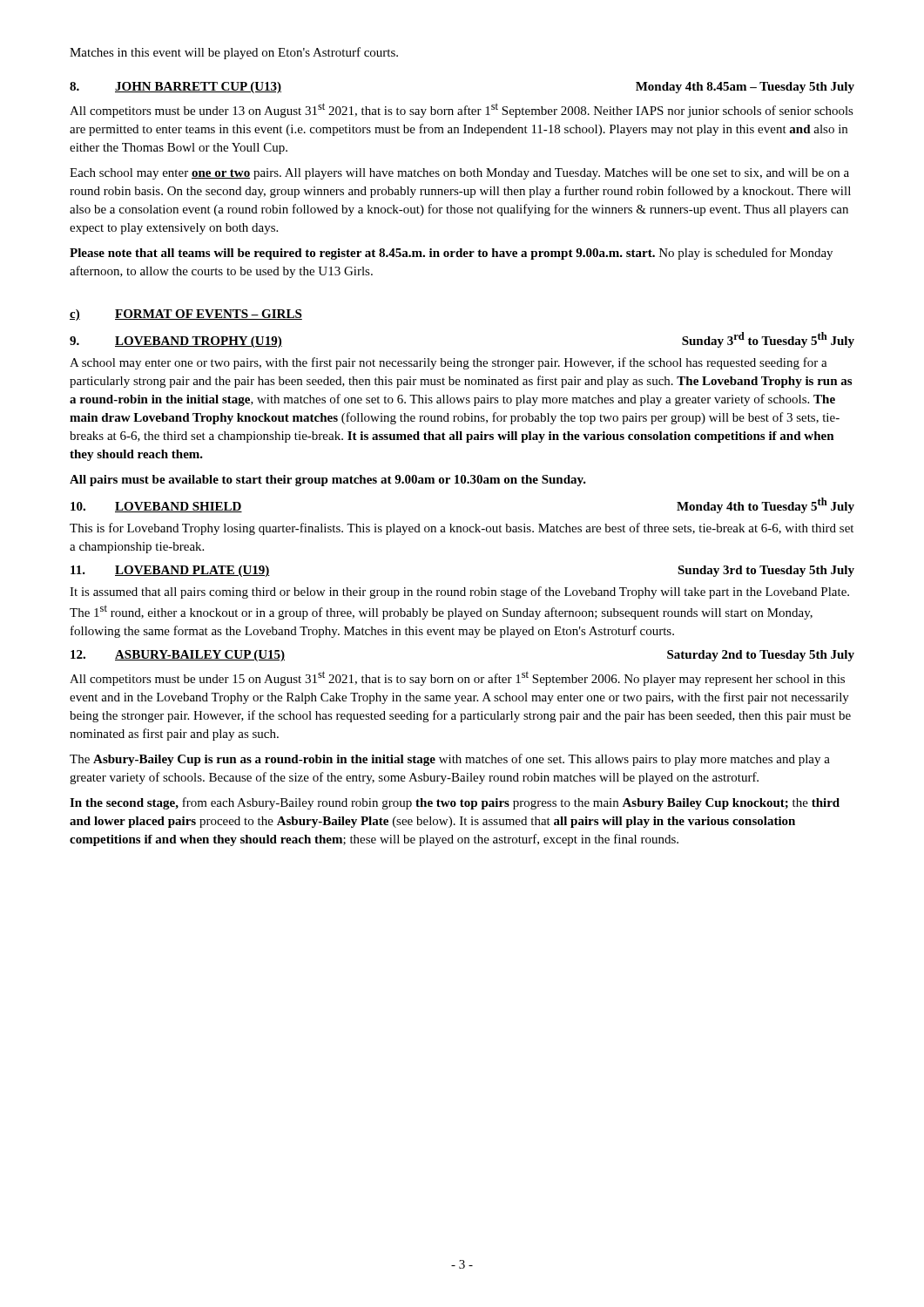The height and width of the screenshot is (1307, 924).
Task: Navigate to the block starting "11. LOVEBAND PLATE (U19) Sunday 3rd to"
Action: (x=178, y=571)
